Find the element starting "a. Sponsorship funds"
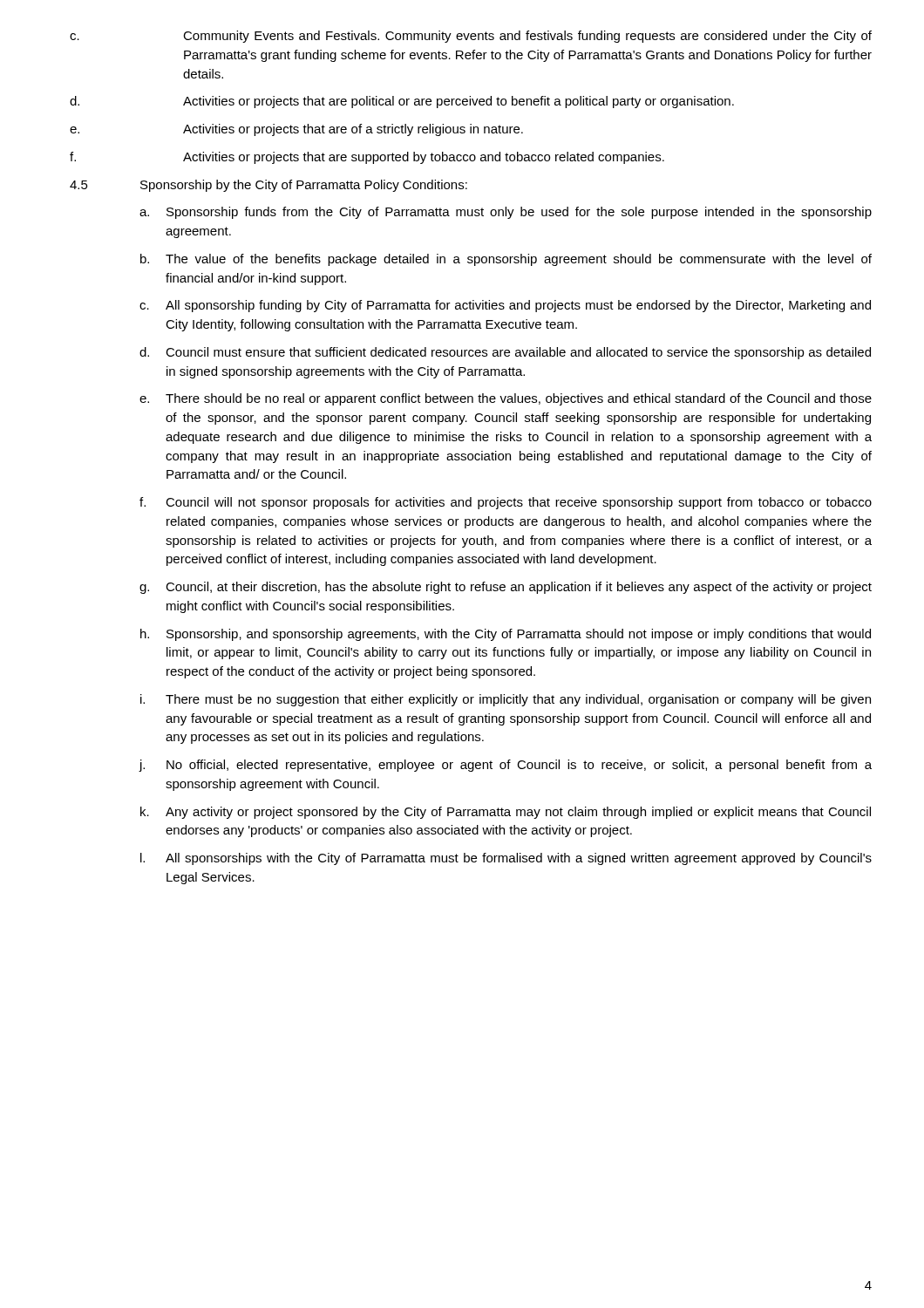The height and width of the screenshot is (1308, 924). (506, 221)
